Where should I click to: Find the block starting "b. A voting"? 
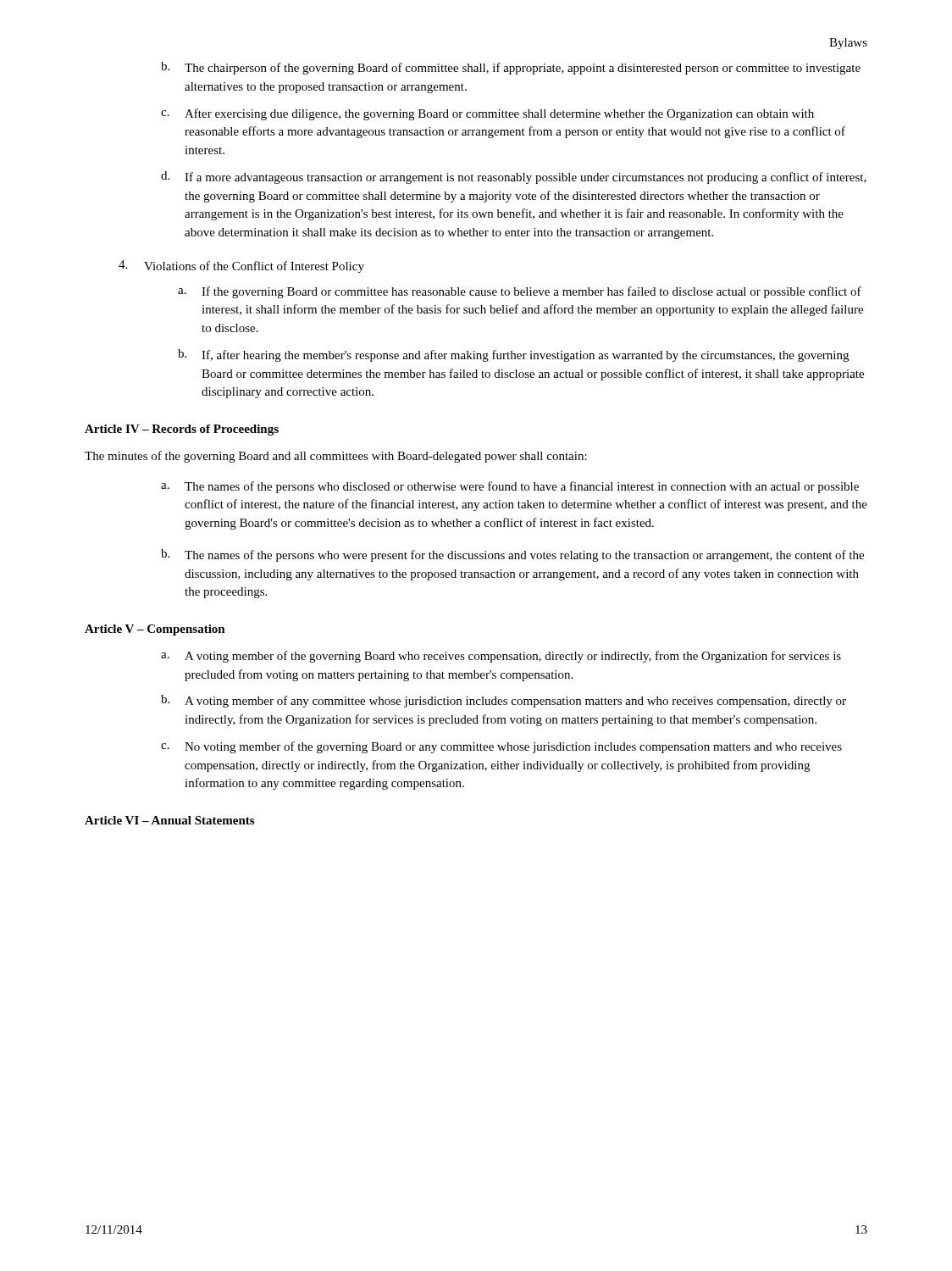pyautogui.click(x=514, y=711)
